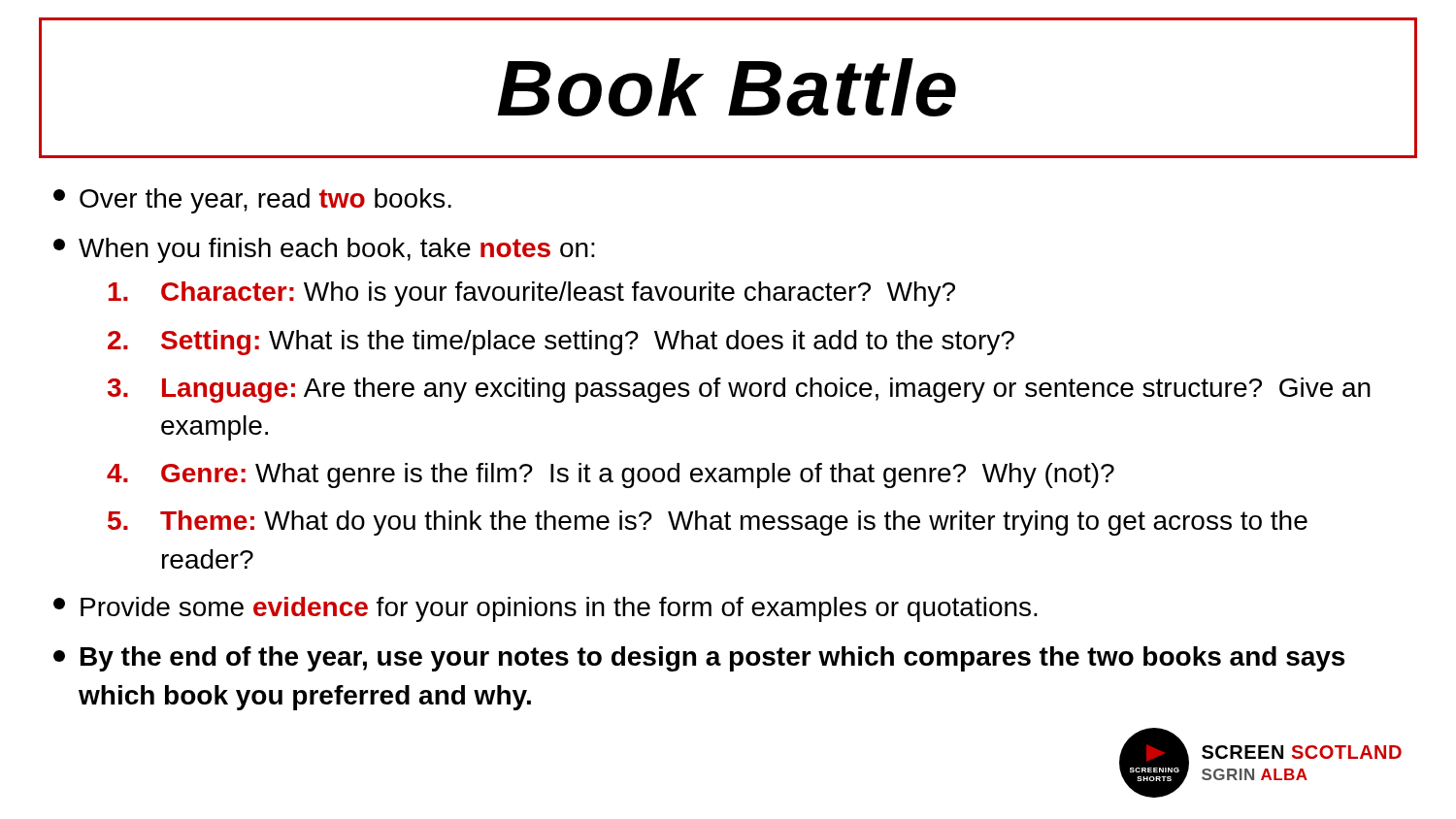Find the list item that reads "2. Setting: What is"

[x=561, y=340]
